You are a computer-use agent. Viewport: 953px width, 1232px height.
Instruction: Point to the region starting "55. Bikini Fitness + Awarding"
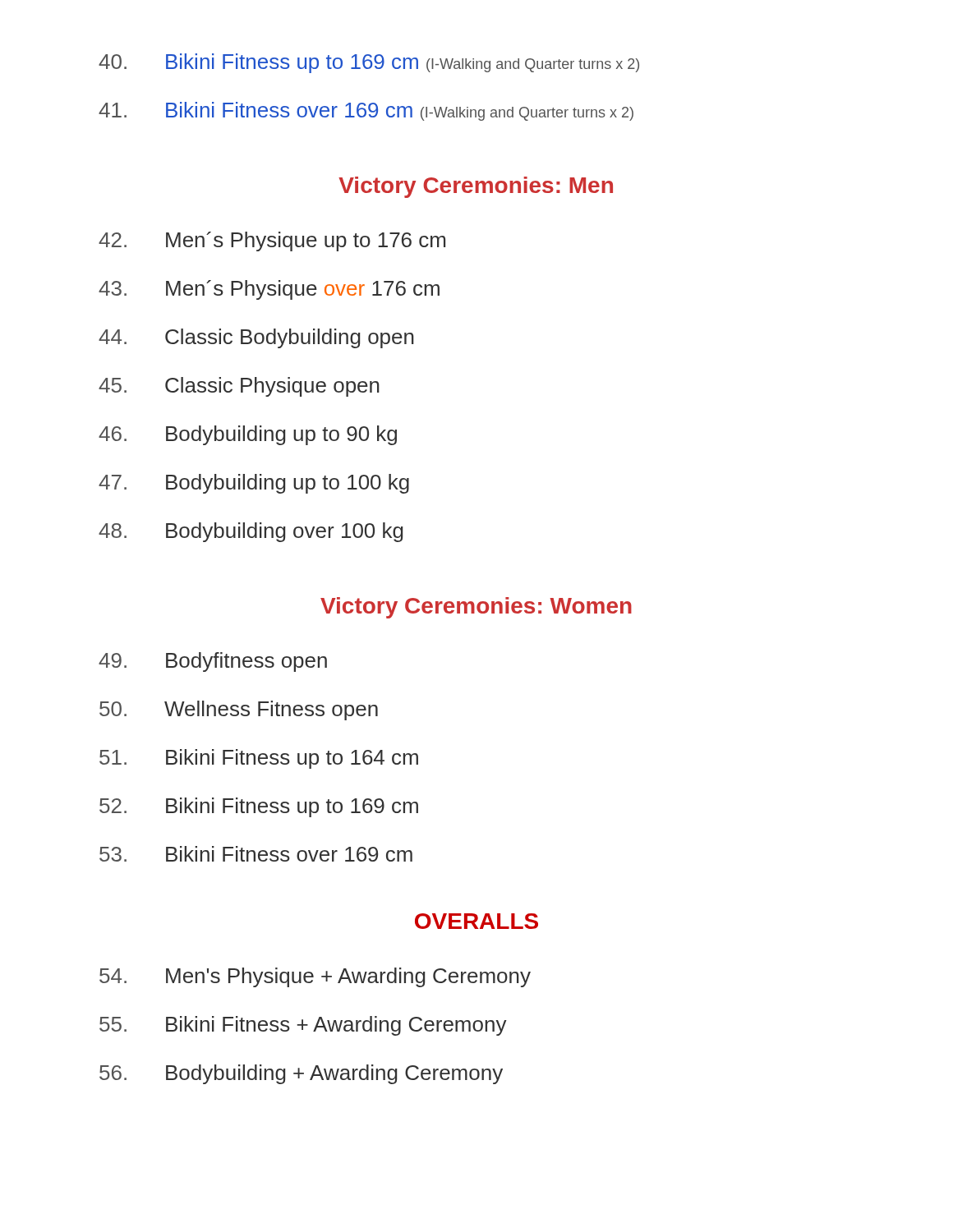coord(302,1025)
